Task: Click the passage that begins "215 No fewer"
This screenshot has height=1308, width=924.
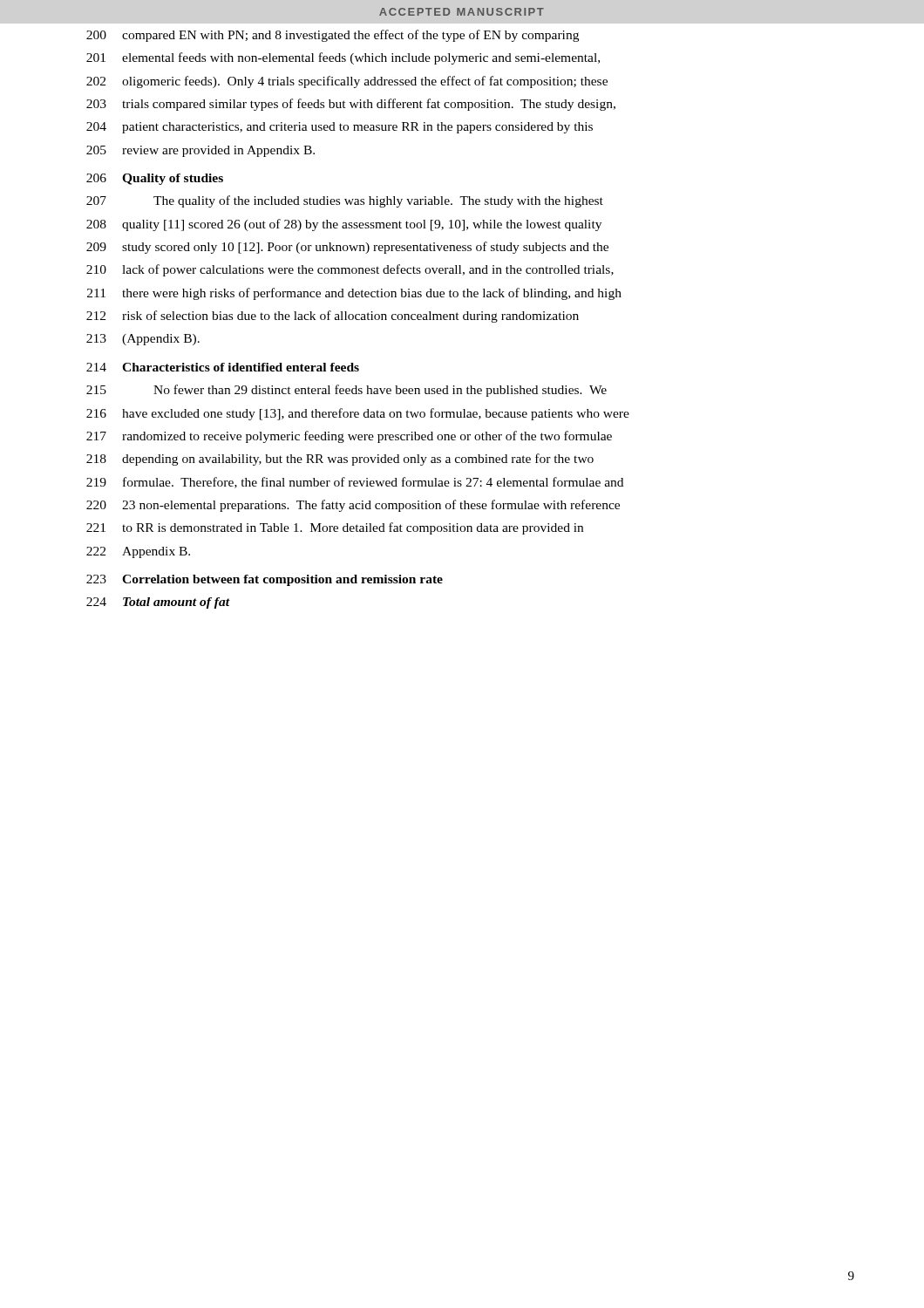Action: click(462, 390)
